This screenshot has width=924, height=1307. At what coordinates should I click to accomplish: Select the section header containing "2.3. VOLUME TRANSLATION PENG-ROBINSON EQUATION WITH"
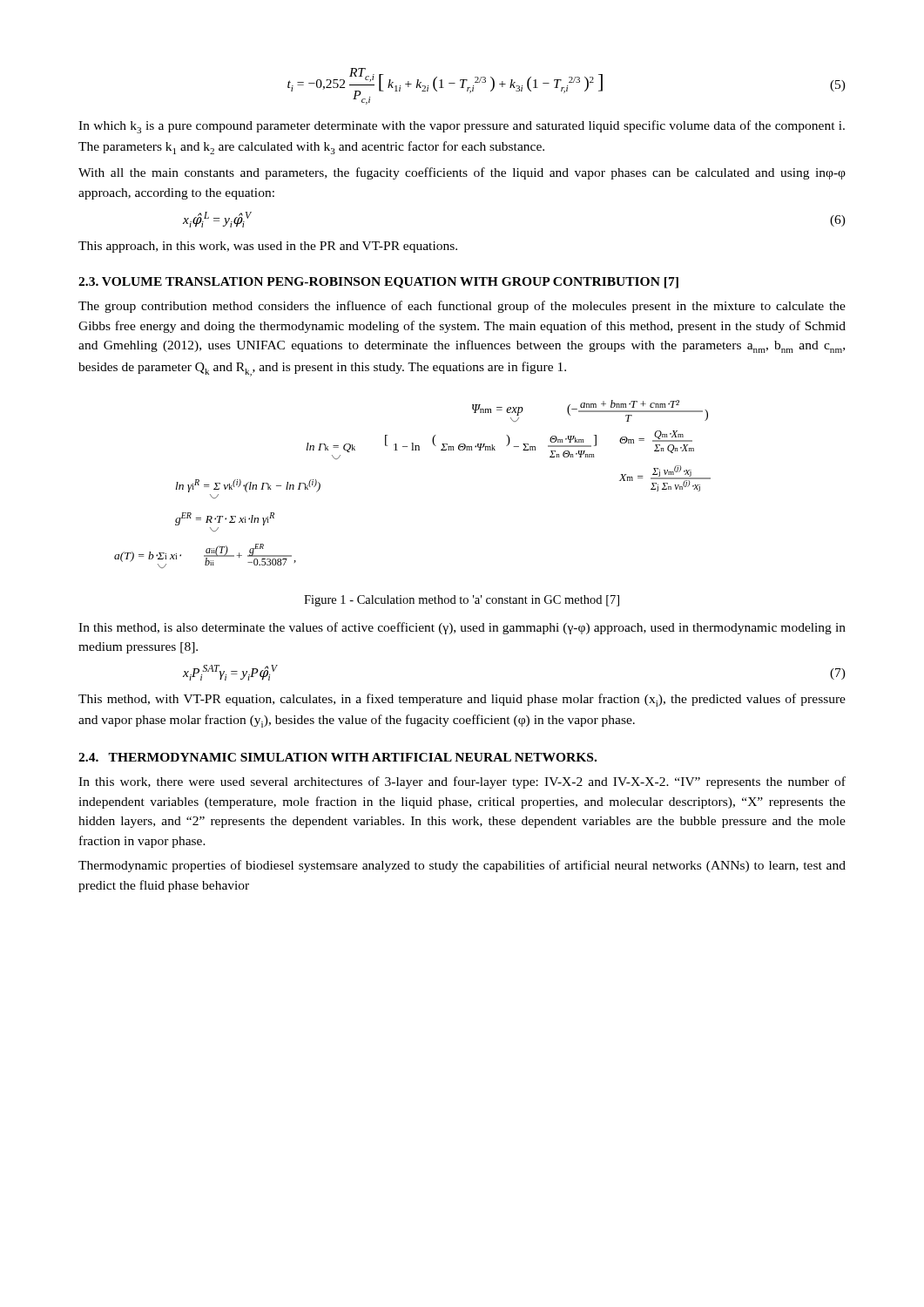379,281
